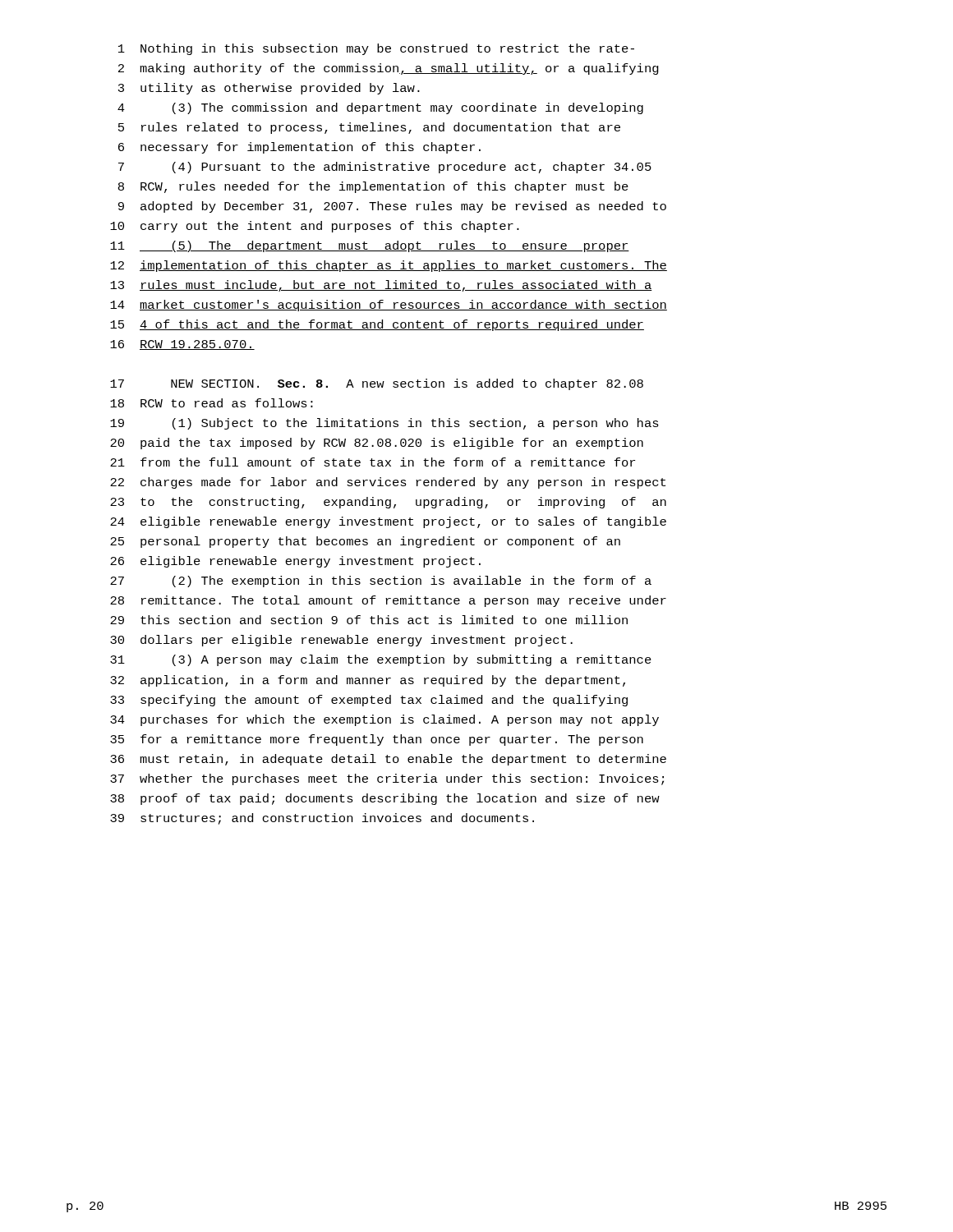Point to the block beginning "31 (3) A person may claim the"
The width and height of the screenshot is (953, 1232).
[x=485, y=661]
